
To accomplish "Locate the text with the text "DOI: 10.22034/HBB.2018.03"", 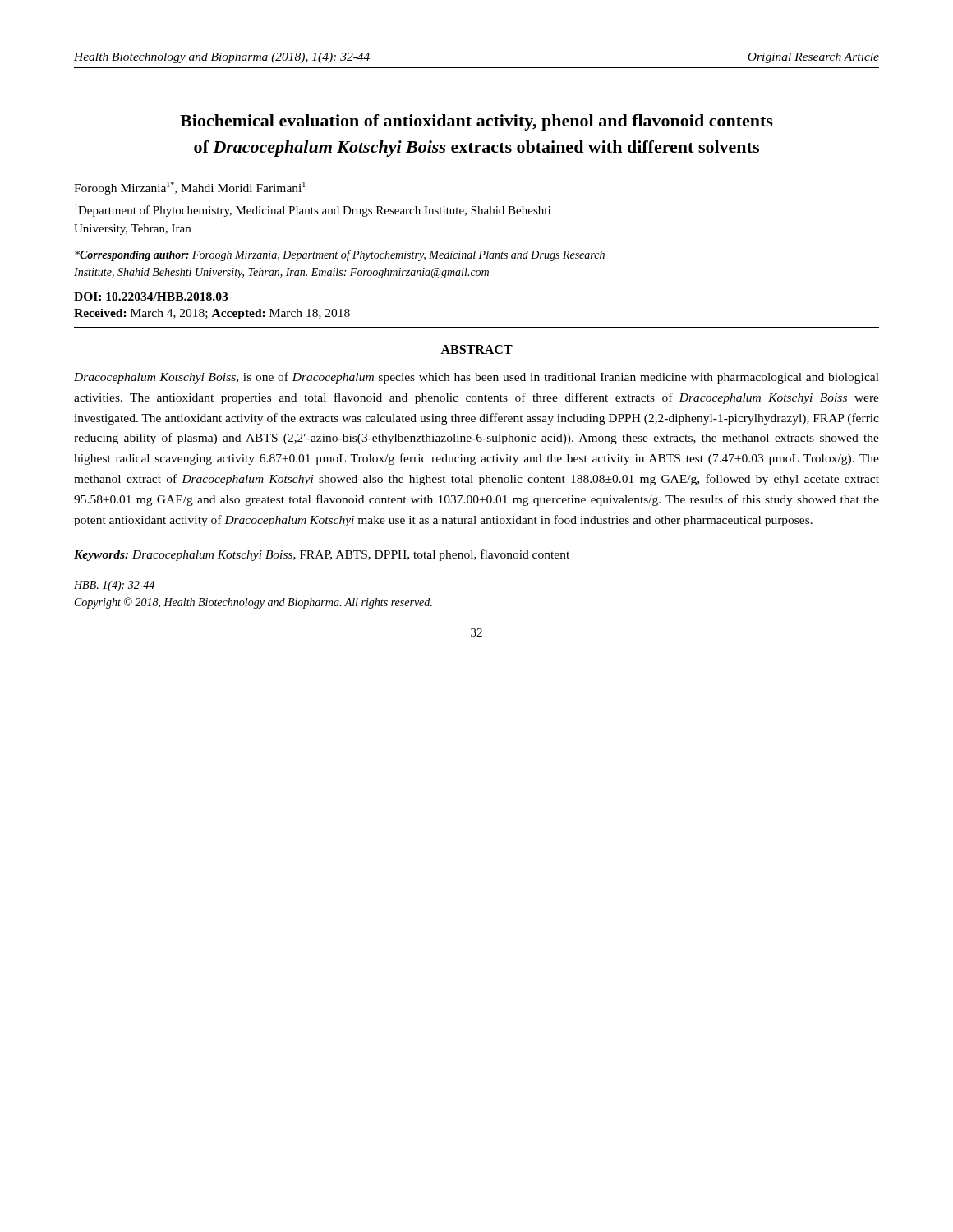I will coord(151,296).
